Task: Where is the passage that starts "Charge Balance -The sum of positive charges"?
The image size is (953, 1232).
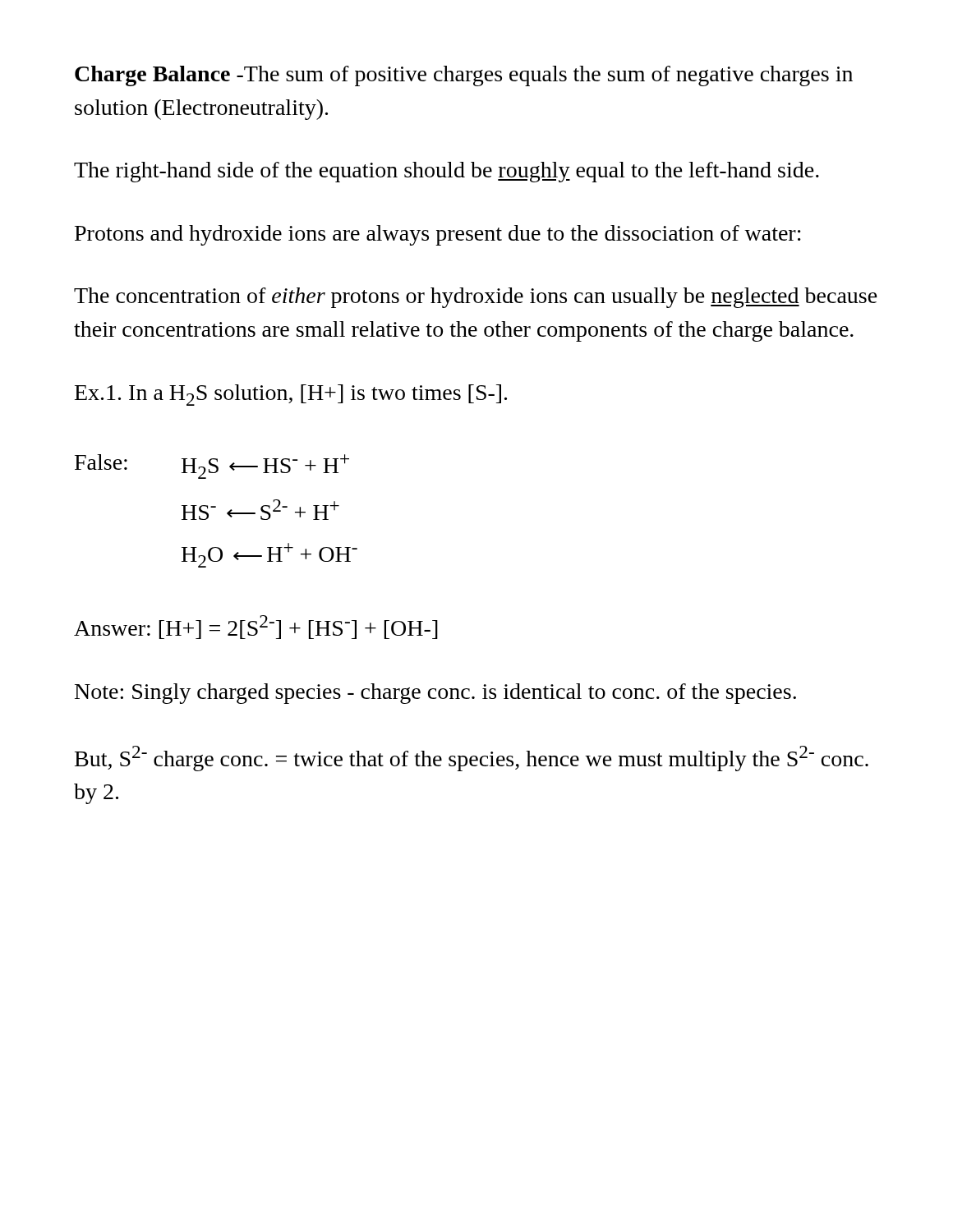Action: tap(464, 90)
